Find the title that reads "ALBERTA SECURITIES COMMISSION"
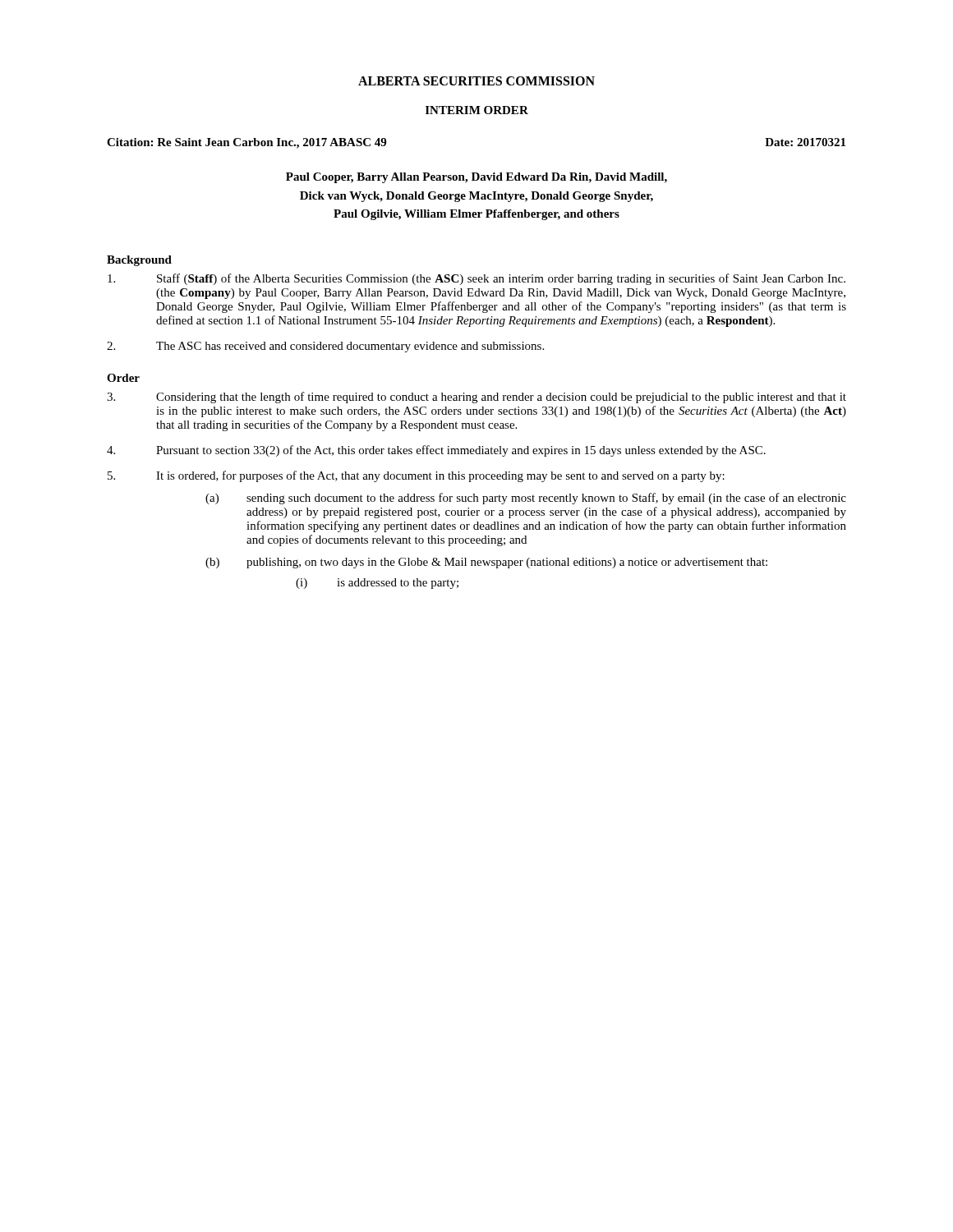 tap(476, 81)
